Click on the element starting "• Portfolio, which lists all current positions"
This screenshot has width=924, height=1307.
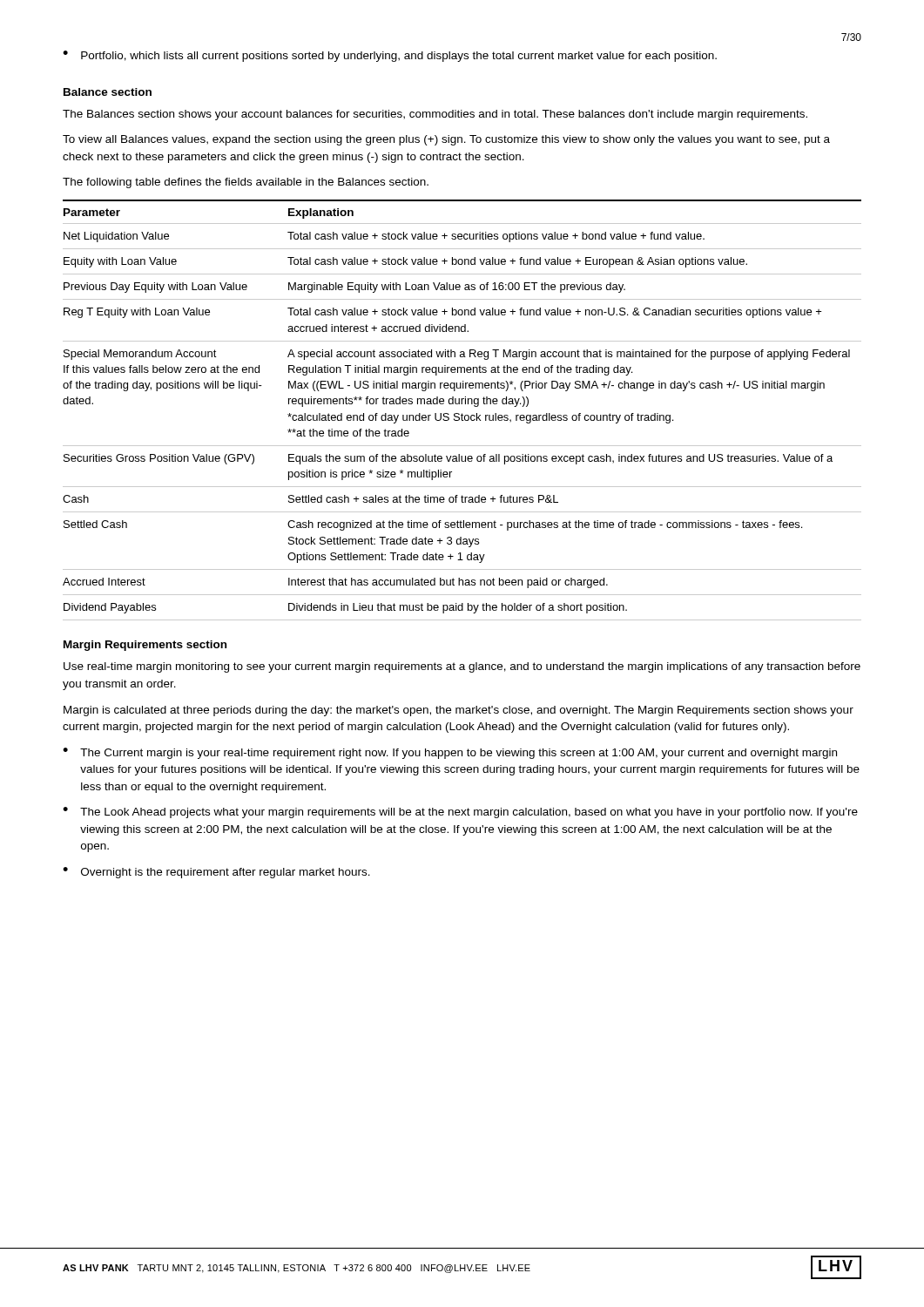pos(462,56)
